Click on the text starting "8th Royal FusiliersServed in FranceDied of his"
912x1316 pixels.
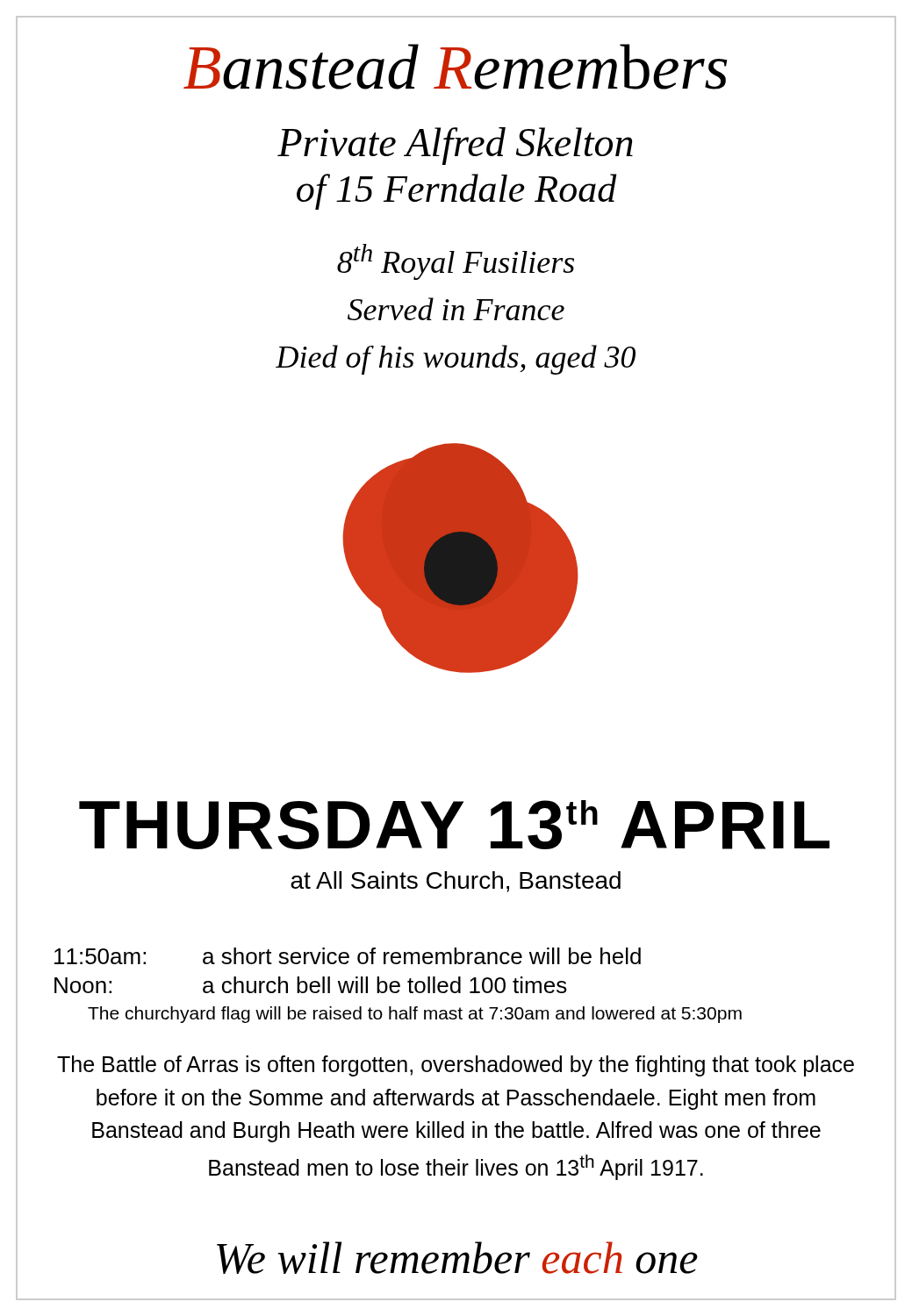click(456, 307)
